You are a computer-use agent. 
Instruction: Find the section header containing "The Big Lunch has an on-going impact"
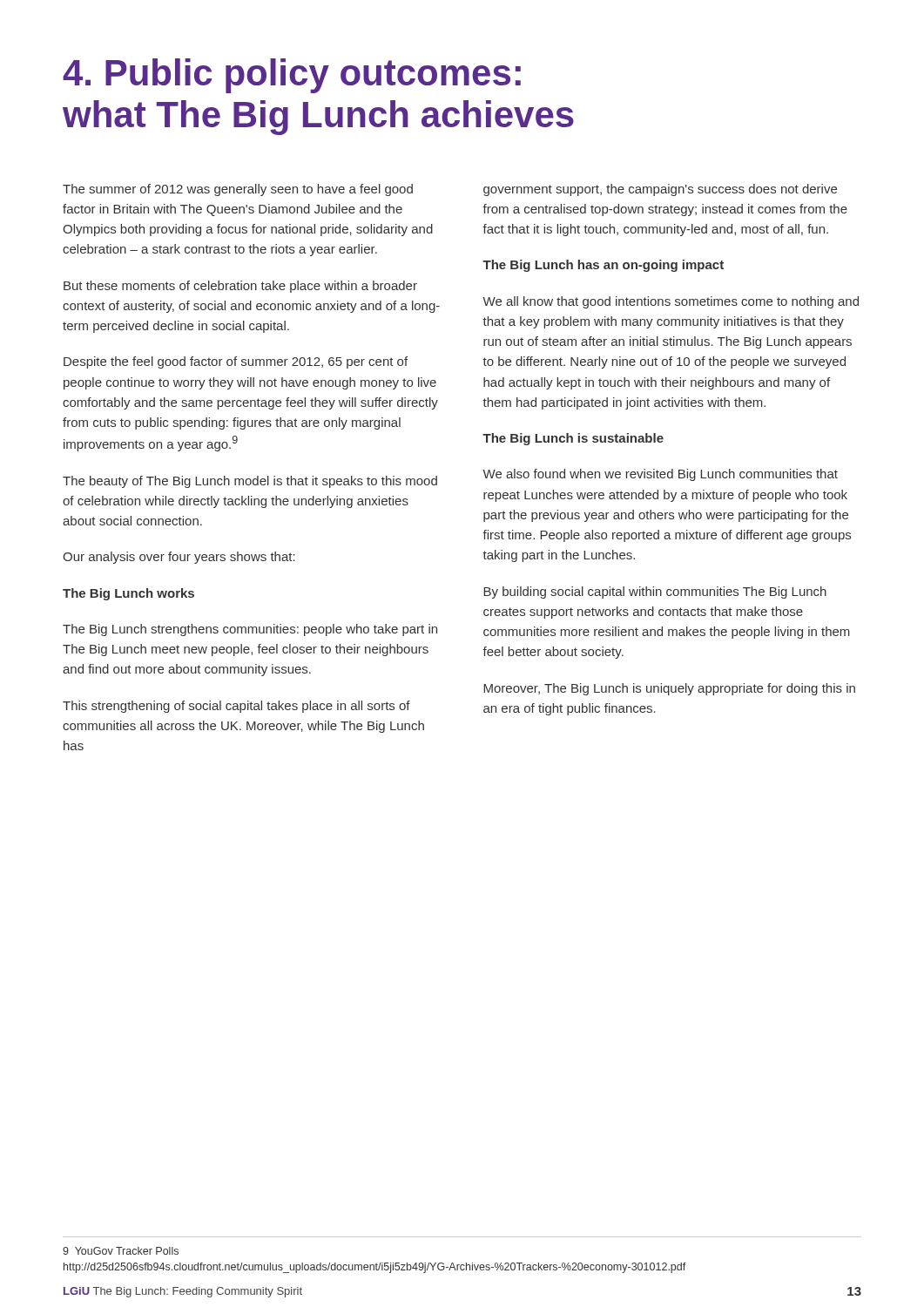672,265
